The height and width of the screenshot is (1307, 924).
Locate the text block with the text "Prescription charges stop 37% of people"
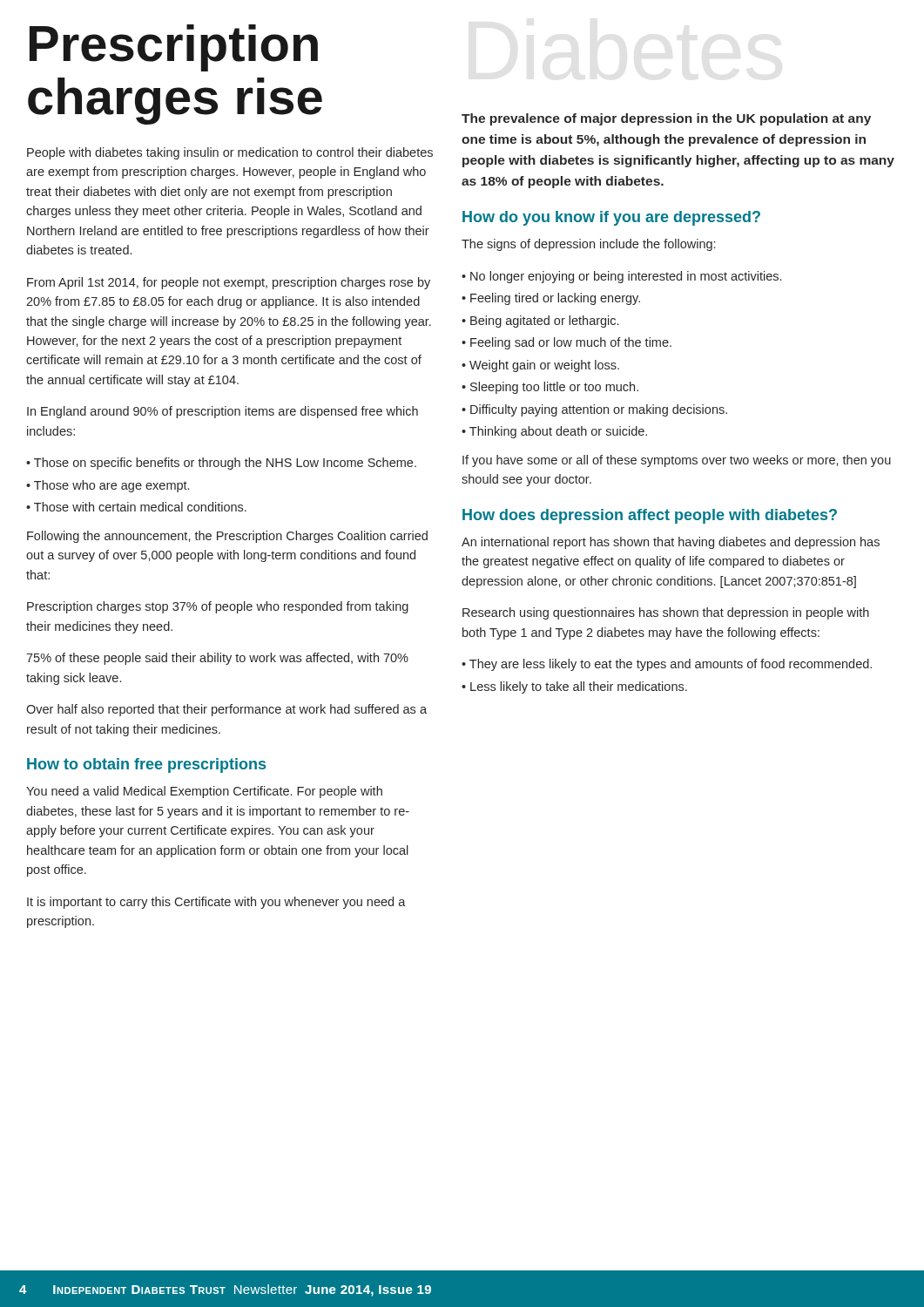coord(217,616)
